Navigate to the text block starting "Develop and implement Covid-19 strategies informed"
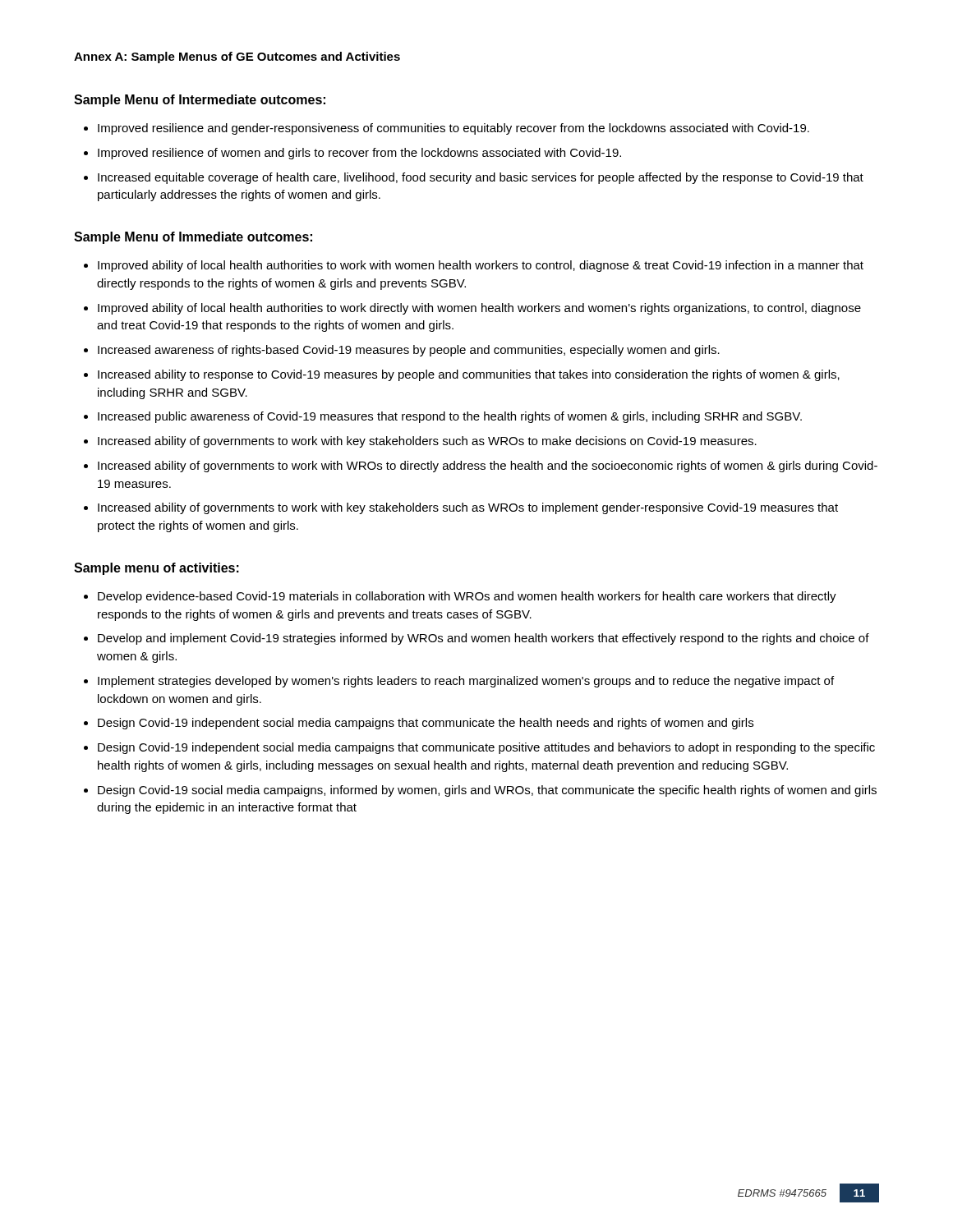Image resolution: width=953 pixels, height=1232 pixels. [483, 647]
